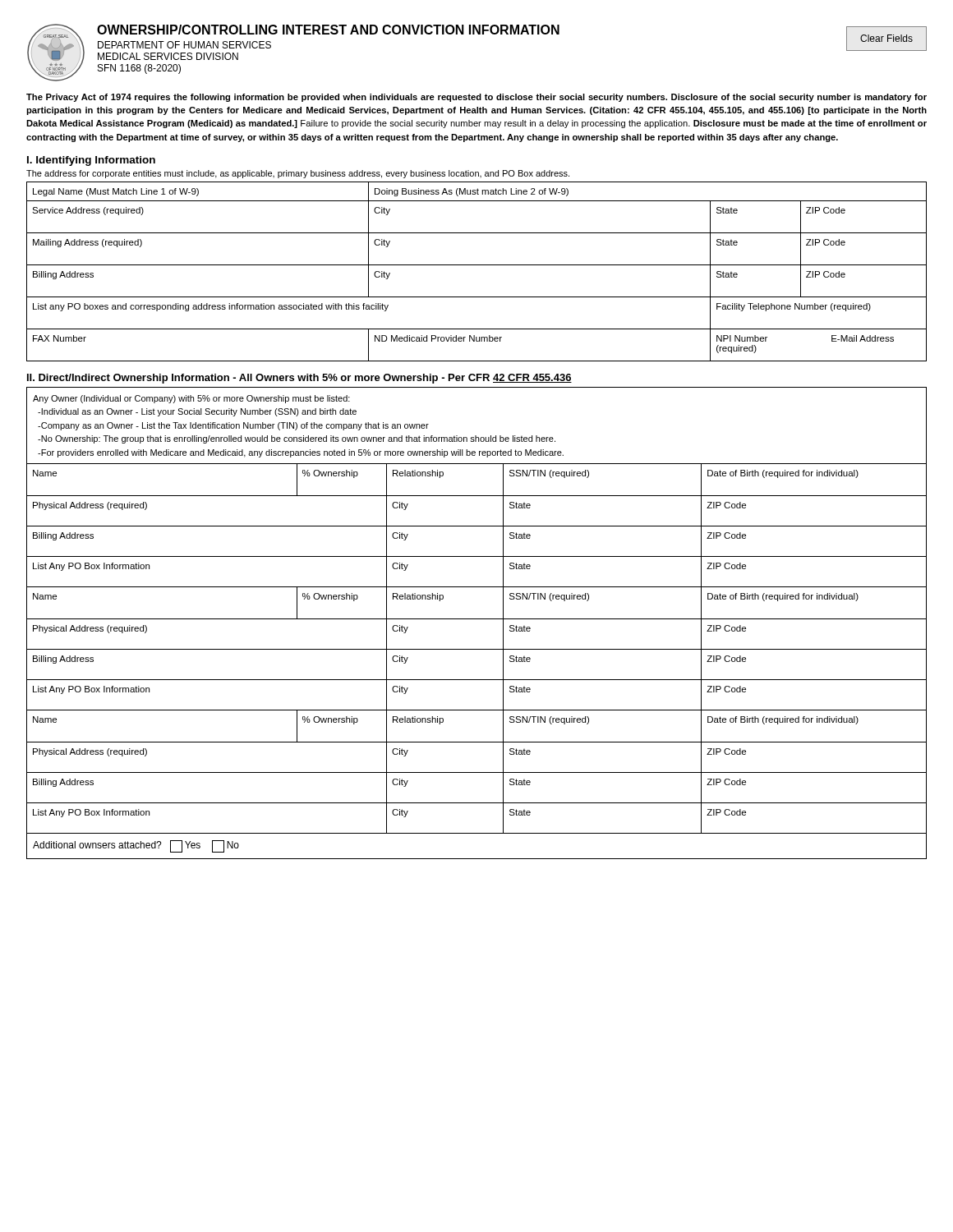Click on the element starting "The address for corporate entities"
Screen dimensions: 1232x953
pos(298,173)
